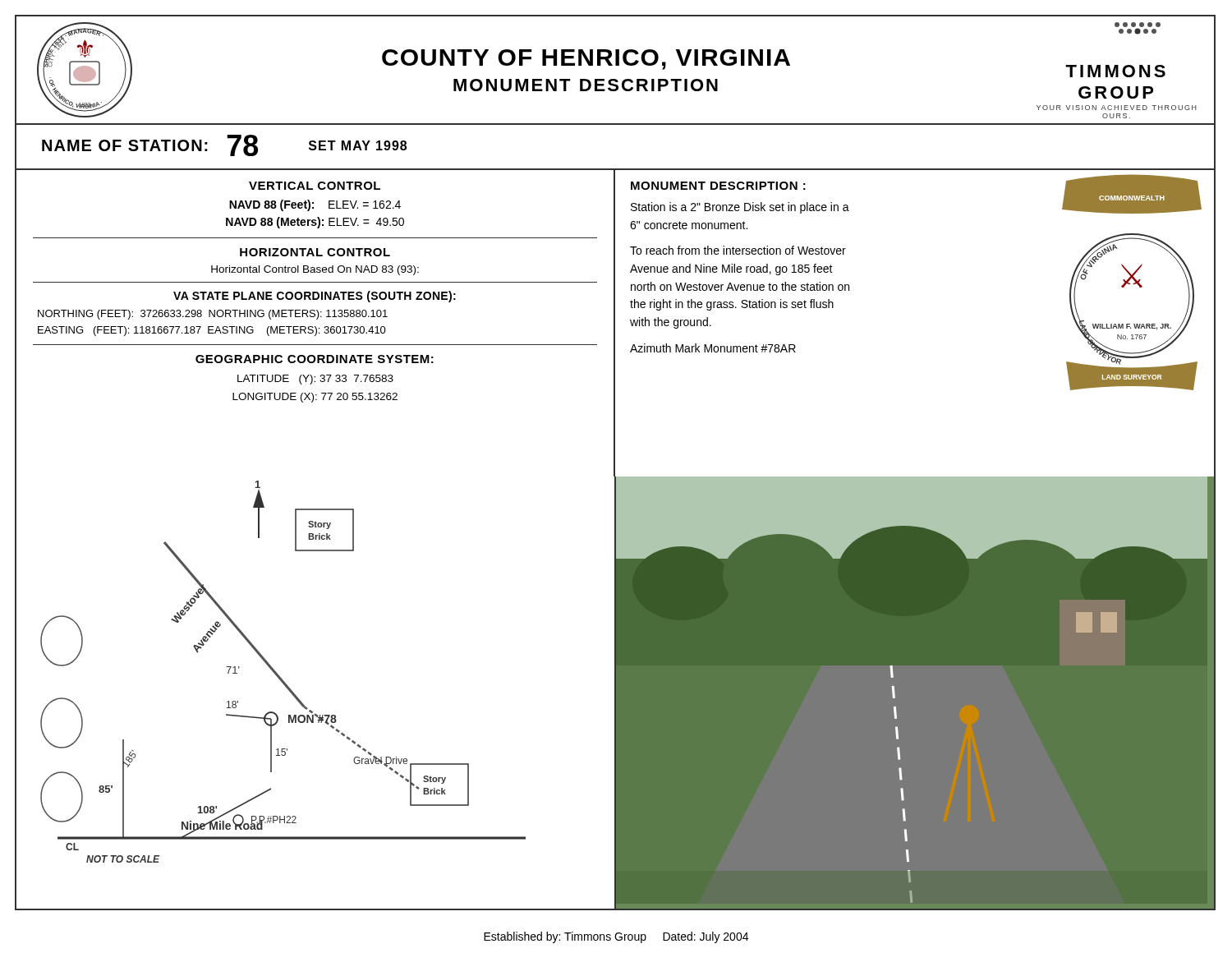The image size is (1232, 953).
Task: Point to "VERTICAL CONTROL"
Action: point(315,185)
